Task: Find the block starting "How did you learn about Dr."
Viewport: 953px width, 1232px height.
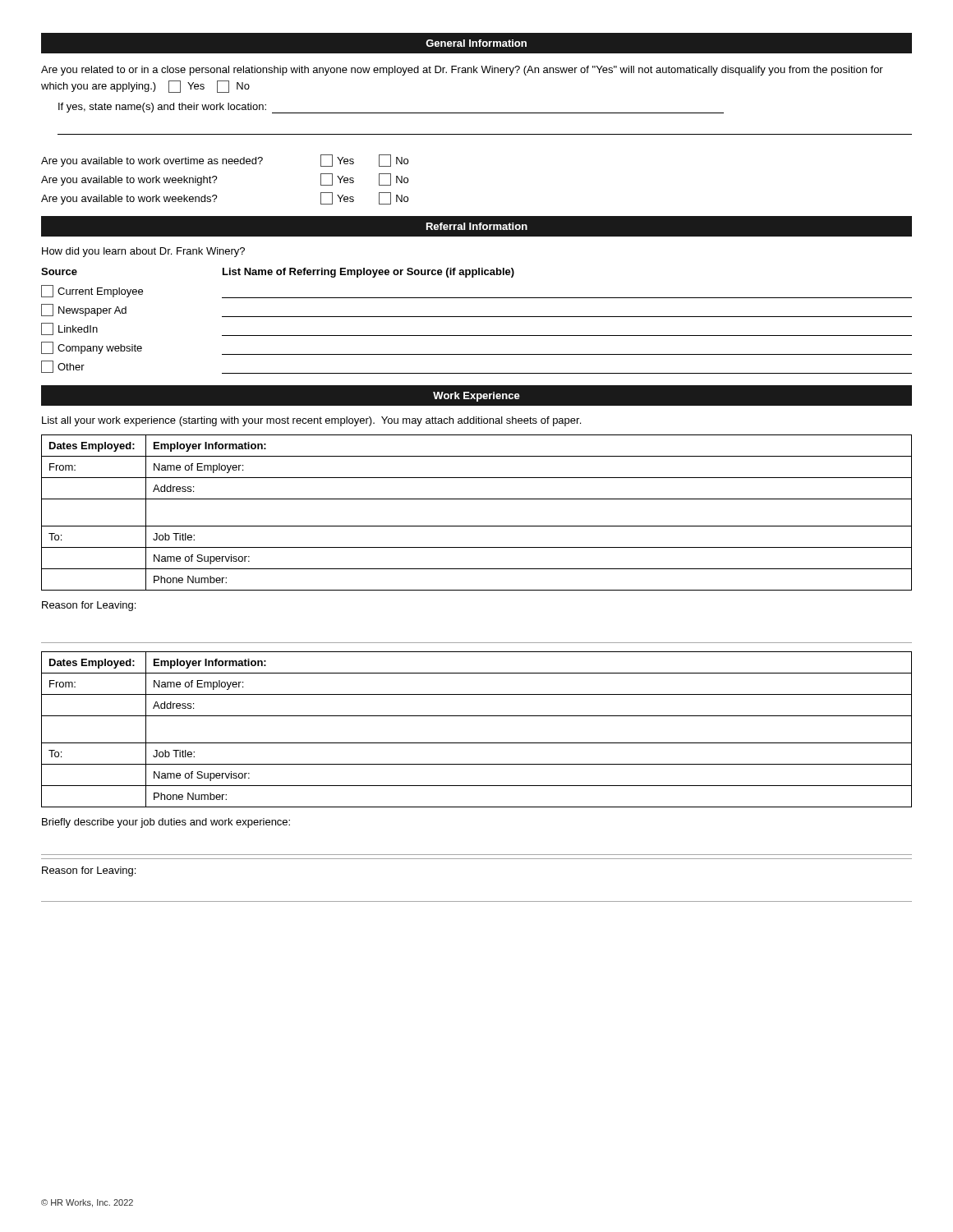Action: [143, 251]
